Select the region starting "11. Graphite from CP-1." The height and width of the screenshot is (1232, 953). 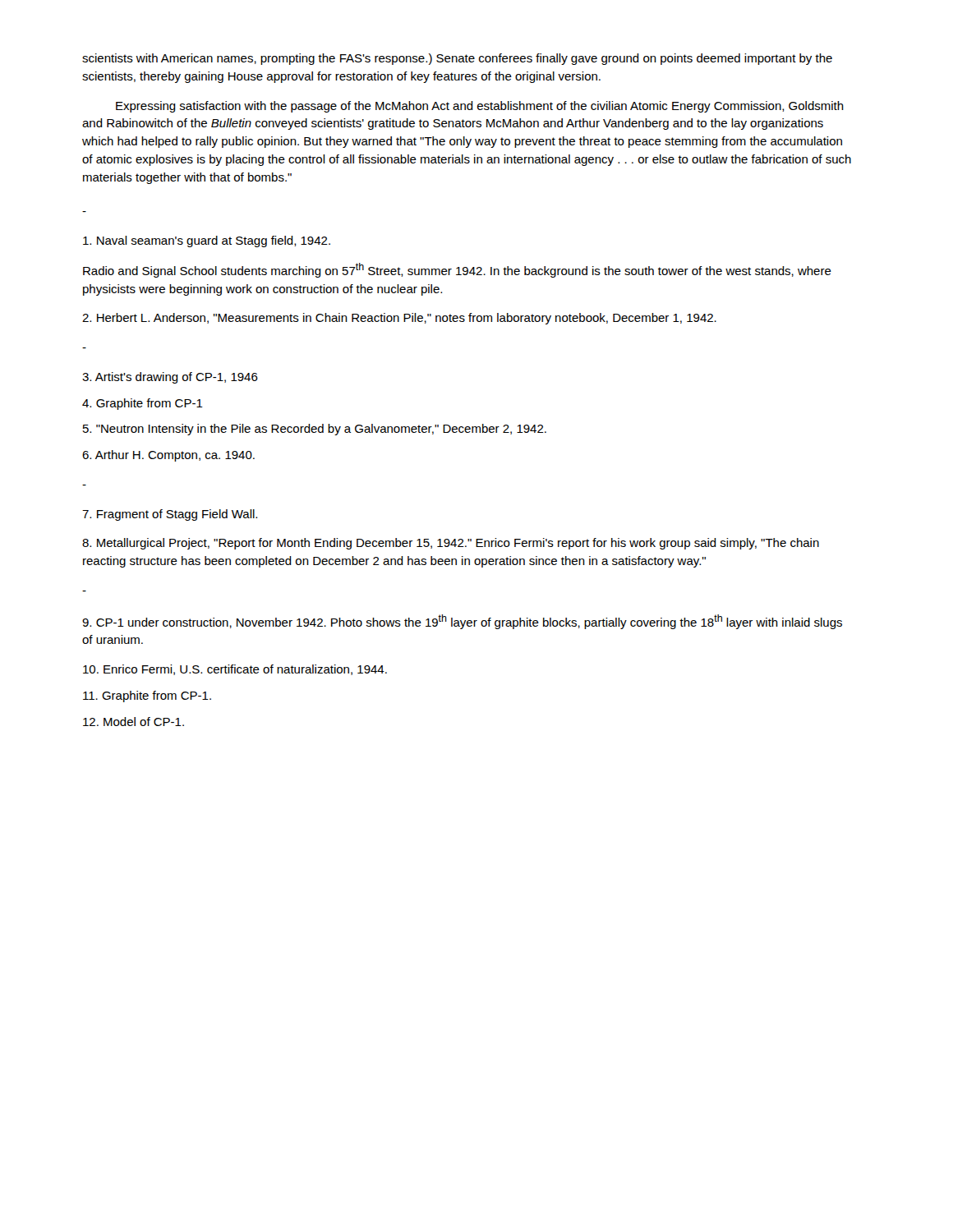147,695
